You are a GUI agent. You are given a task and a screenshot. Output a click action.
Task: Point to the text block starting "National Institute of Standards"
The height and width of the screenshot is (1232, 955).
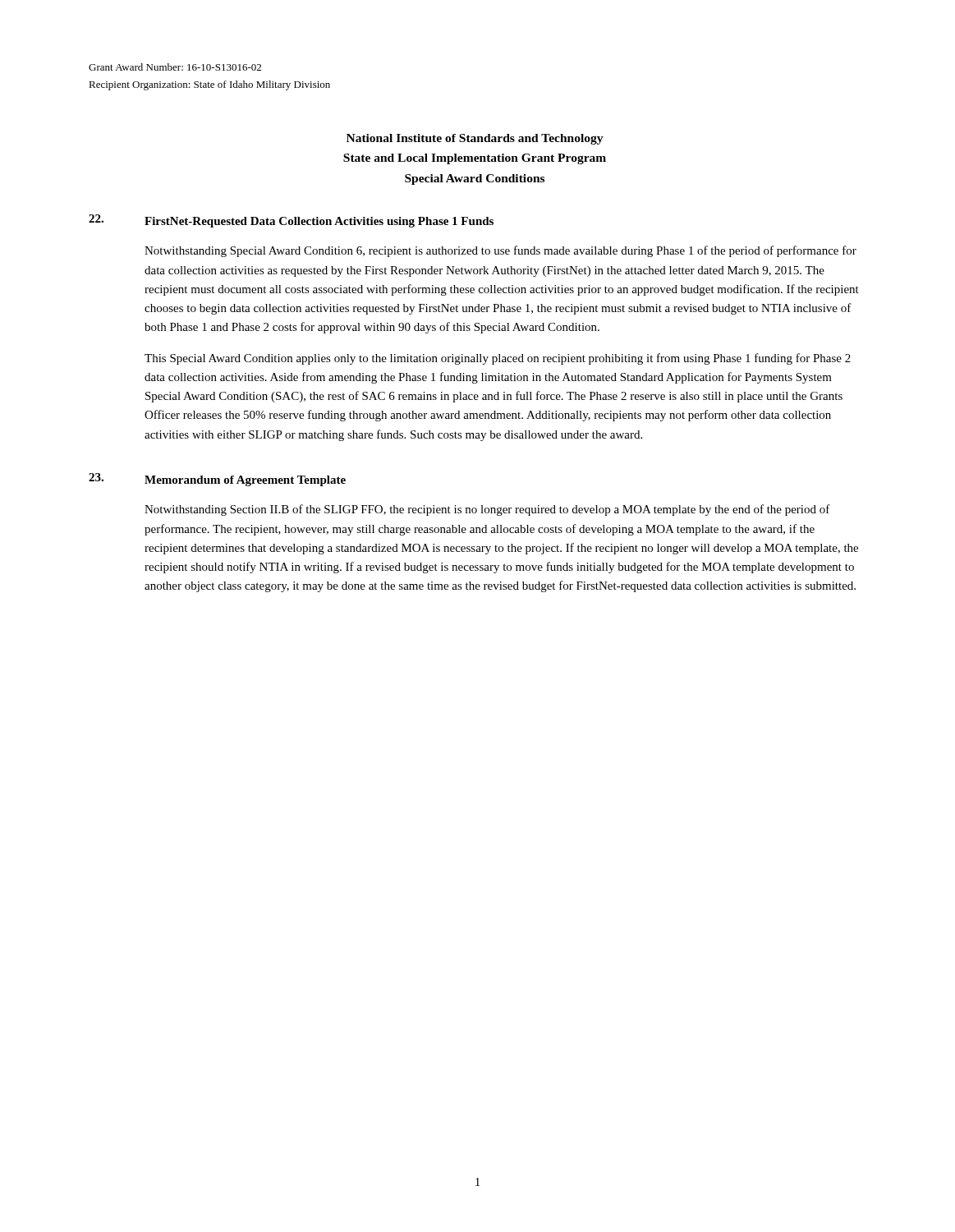coord(475,158)
